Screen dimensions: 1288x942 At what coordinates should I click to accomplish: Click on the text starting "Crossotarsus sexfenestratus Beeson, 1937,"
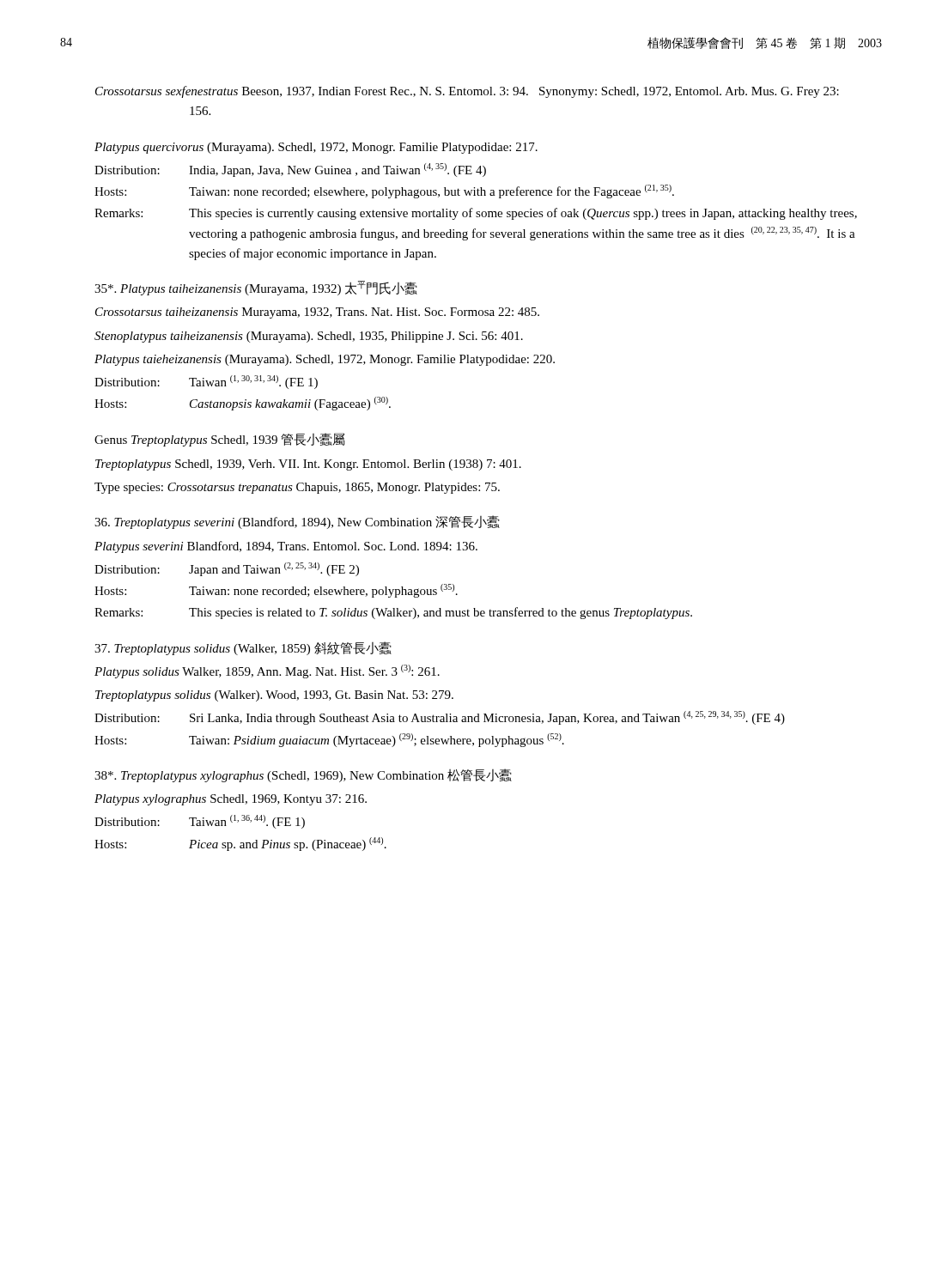(x=477, y=101)
